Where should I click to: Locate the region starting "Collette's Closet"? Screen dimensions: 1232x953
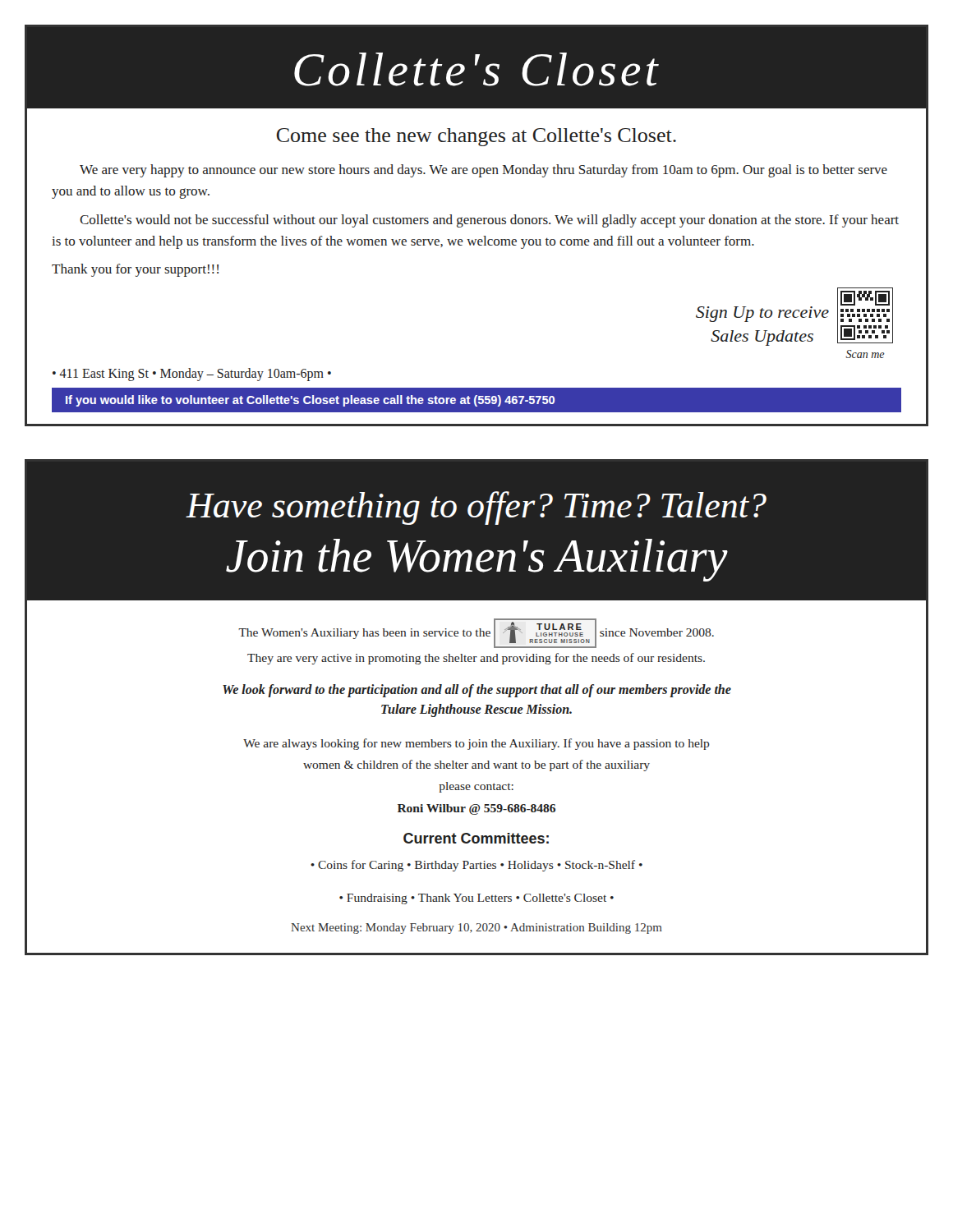(476, 69)
